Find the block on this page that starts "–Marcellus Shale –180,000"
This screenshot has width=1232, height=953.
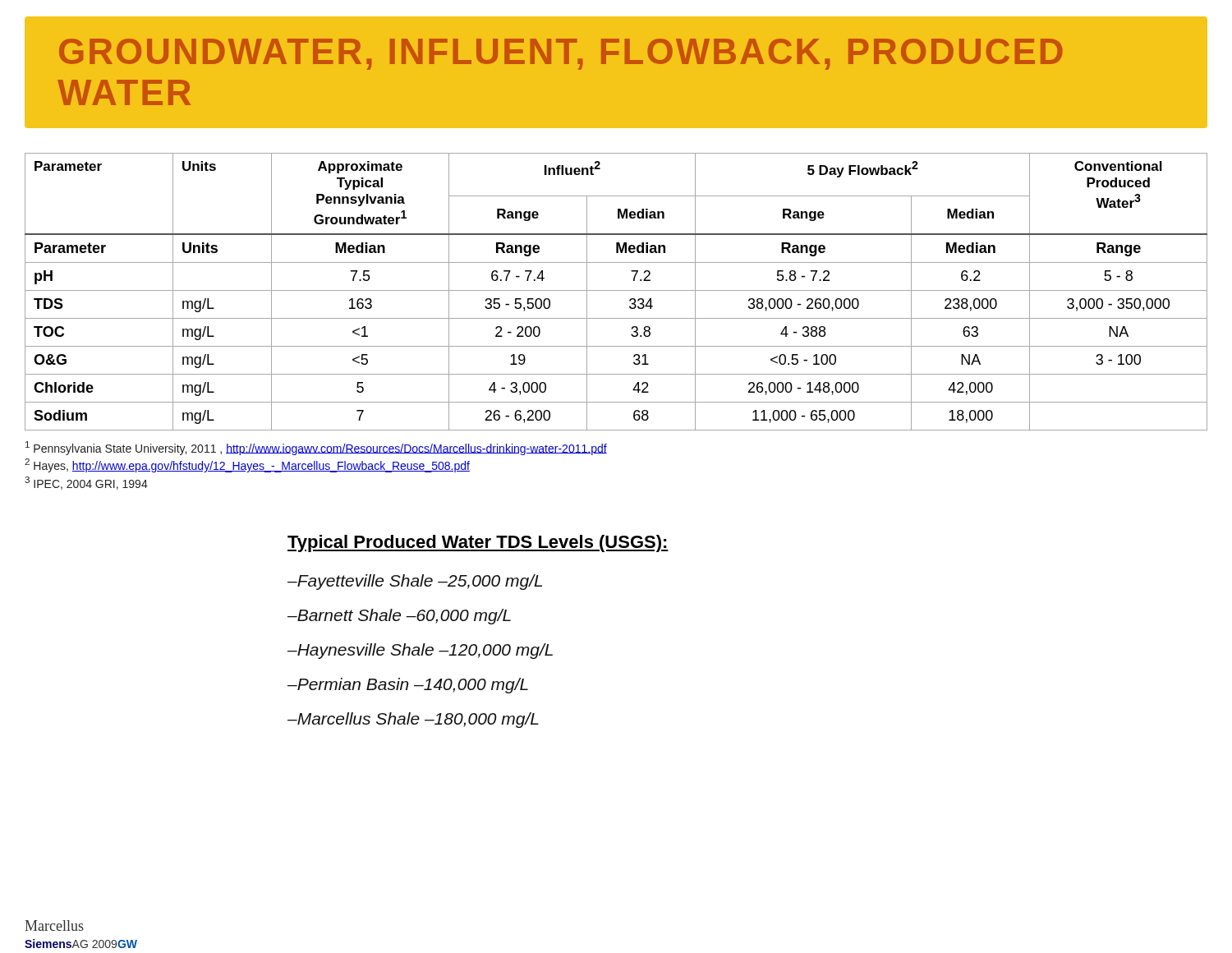point(413,720)
